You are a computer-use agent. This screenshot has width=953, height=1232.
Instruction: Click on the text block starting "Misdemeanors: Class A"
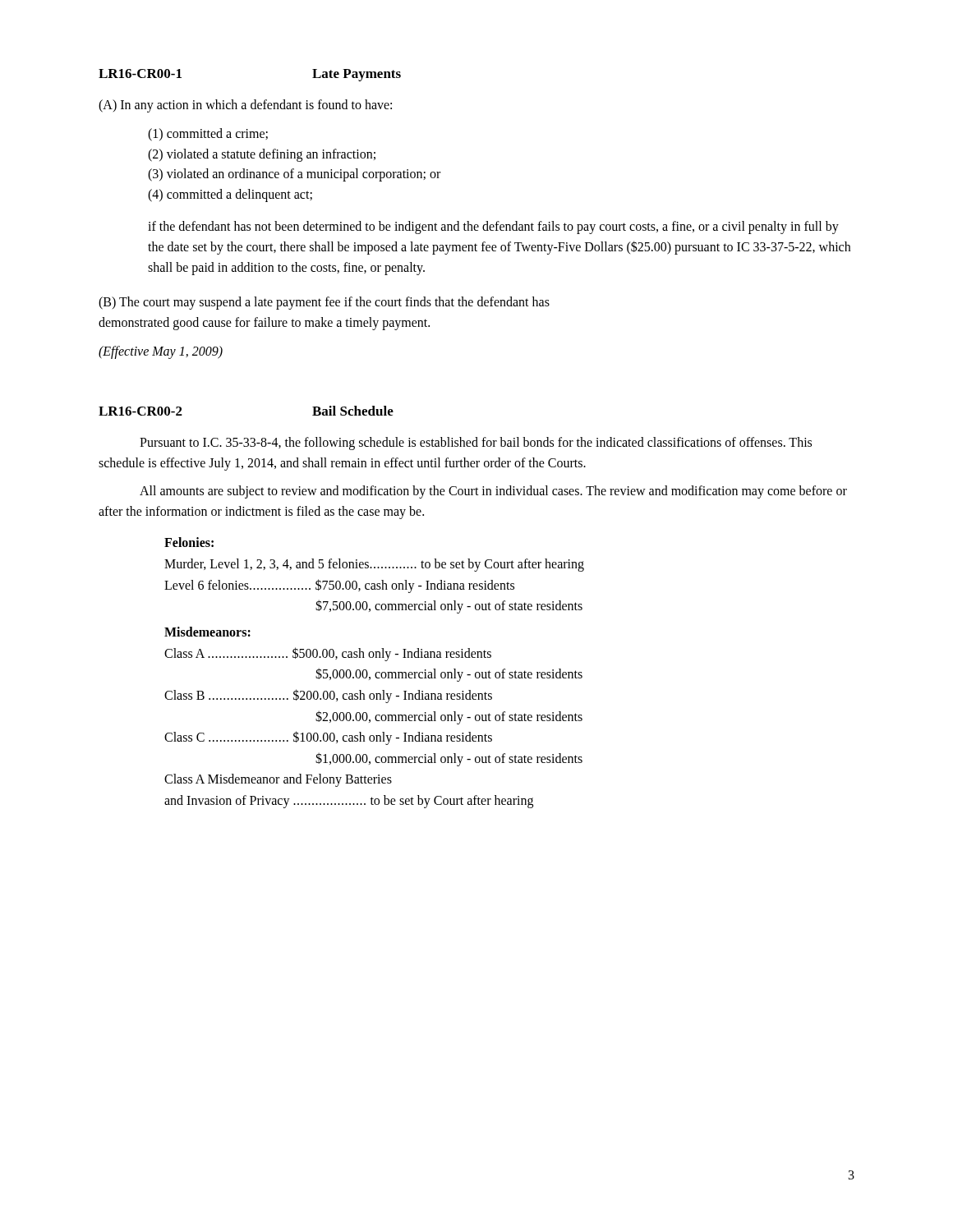click(509, 718)
